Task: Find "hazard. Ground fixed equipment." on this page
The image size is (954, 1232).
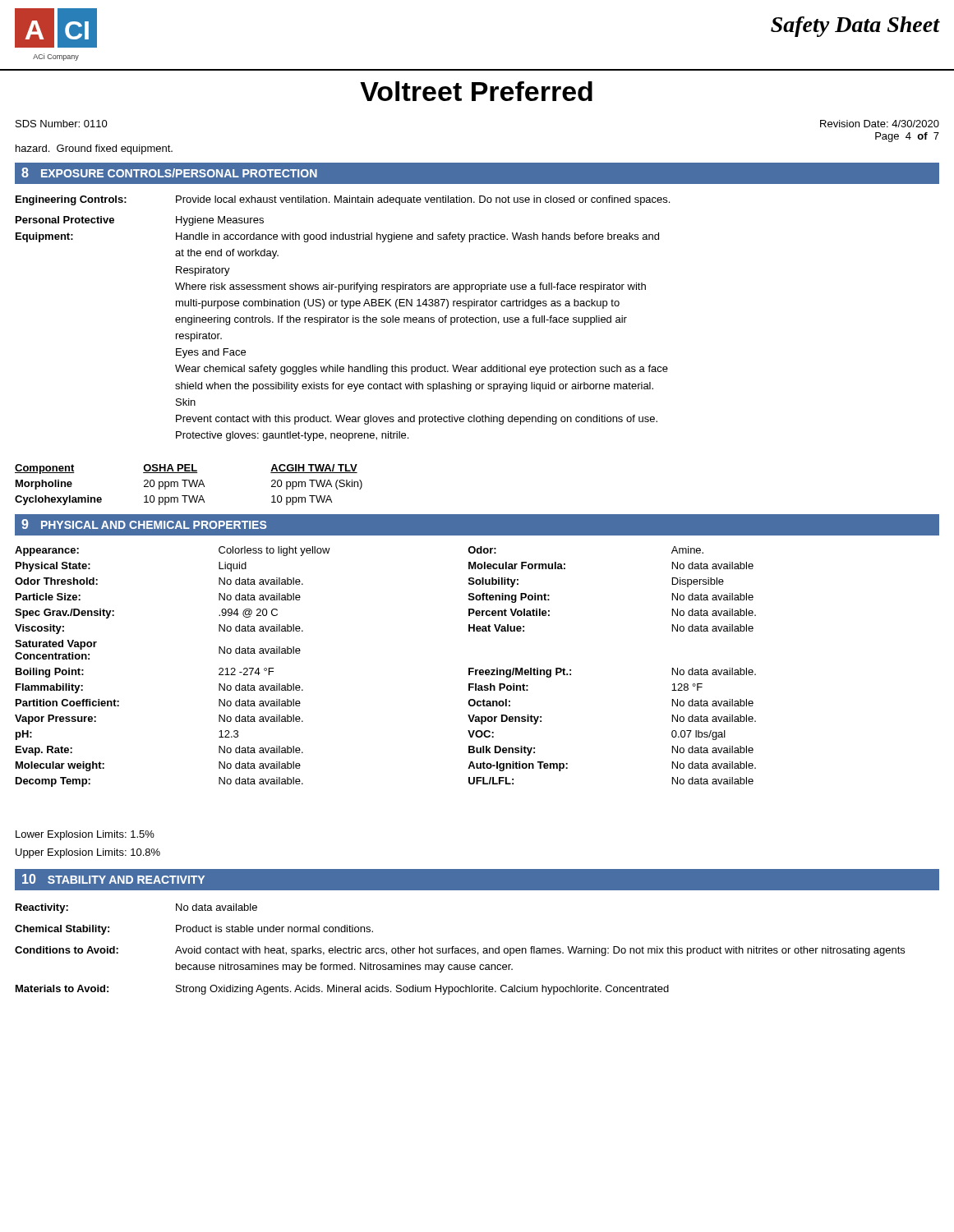Action: (94, 148)
